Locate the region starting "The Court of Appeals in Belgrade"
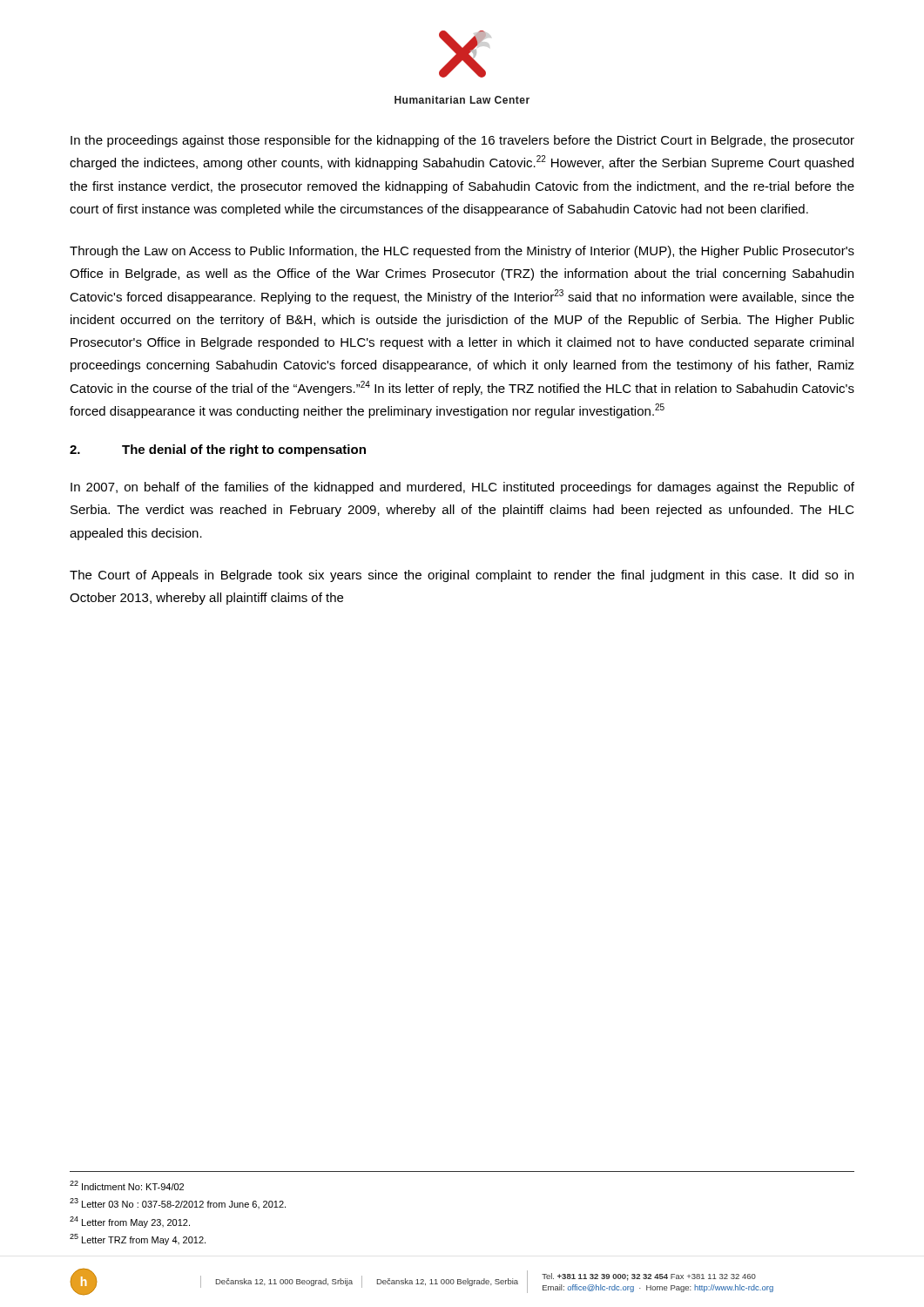This screenshot has height=1307, width=924. click(x=462, y=586)
